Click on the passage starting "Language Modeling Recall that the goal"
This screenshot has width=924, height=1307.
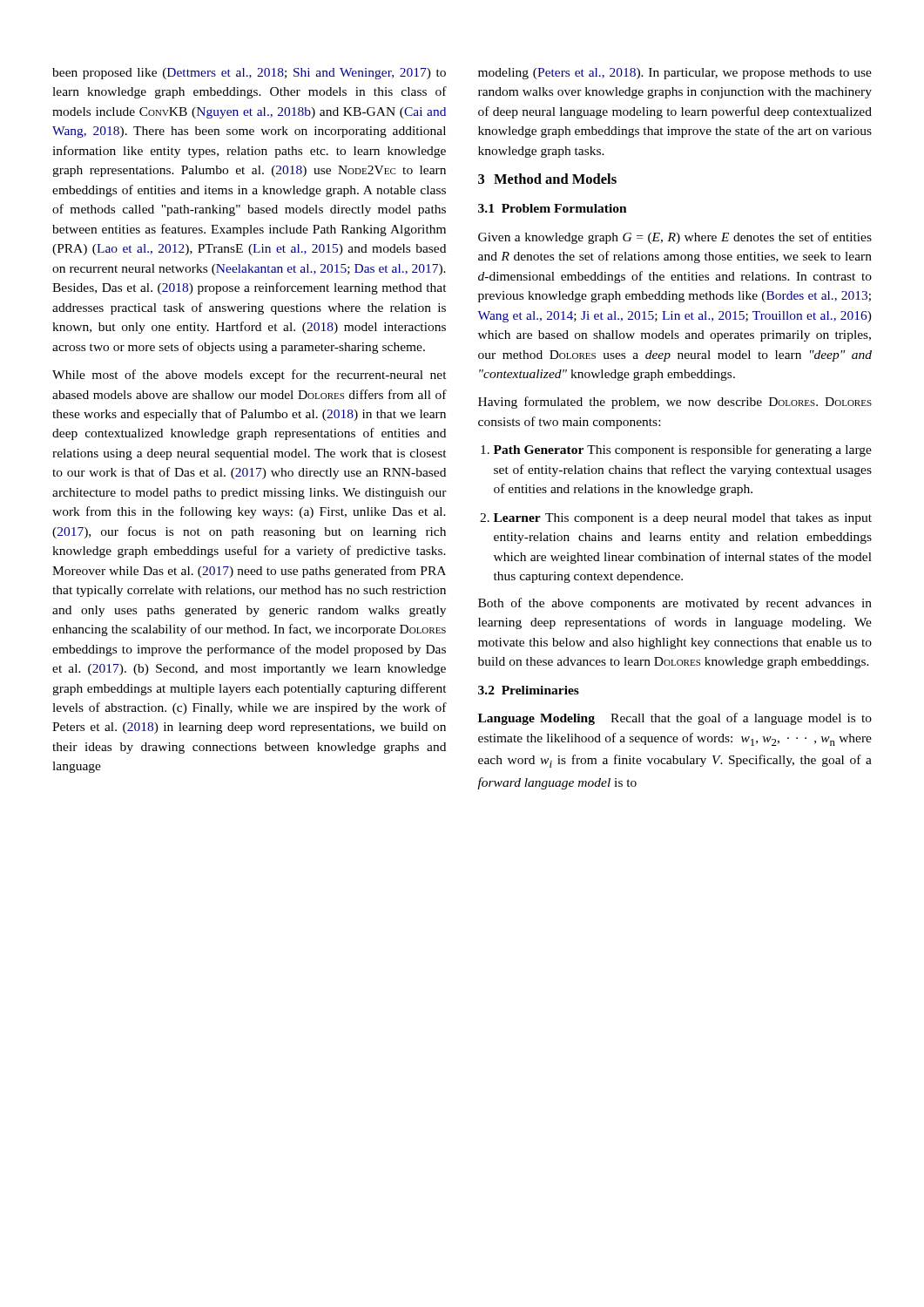point(675,750)
